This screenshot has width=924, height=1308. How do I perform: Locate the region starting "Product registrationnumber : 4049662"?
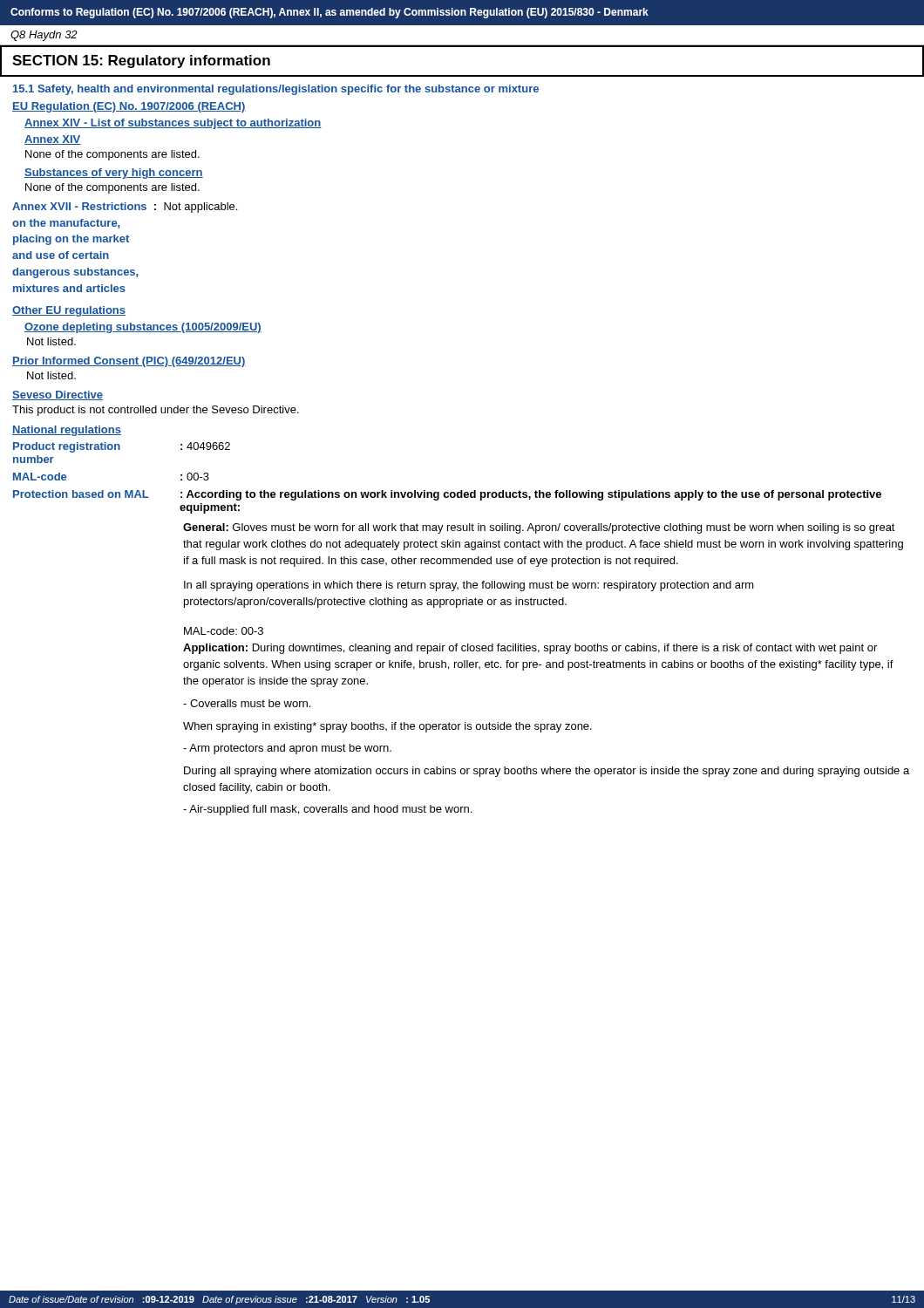[121, 452]
